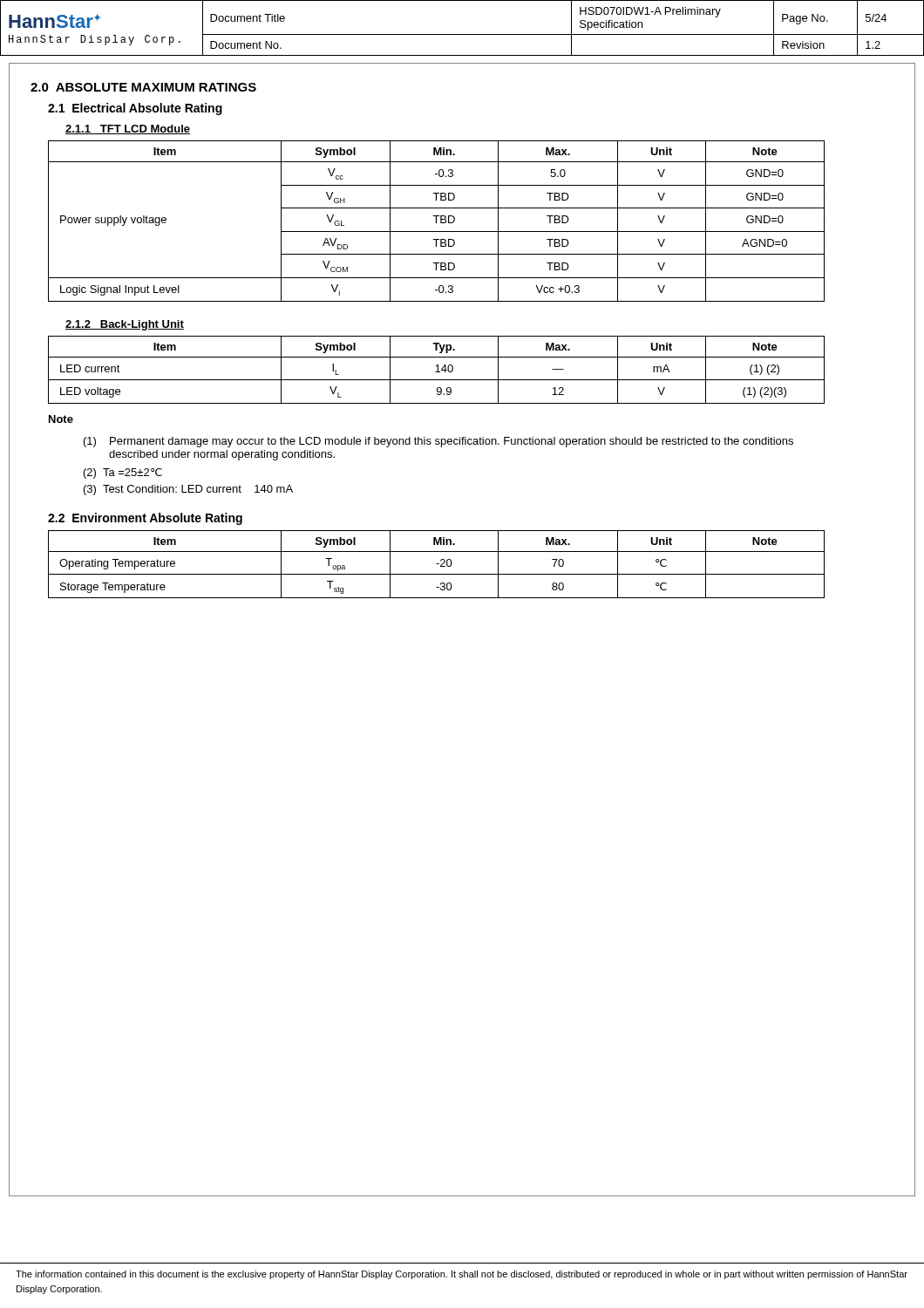Where is the passage that starts "(1) Permanent damage may occur to the LCD"?
The width and height of the screenshot is (924, 1308).
point(440,447)
